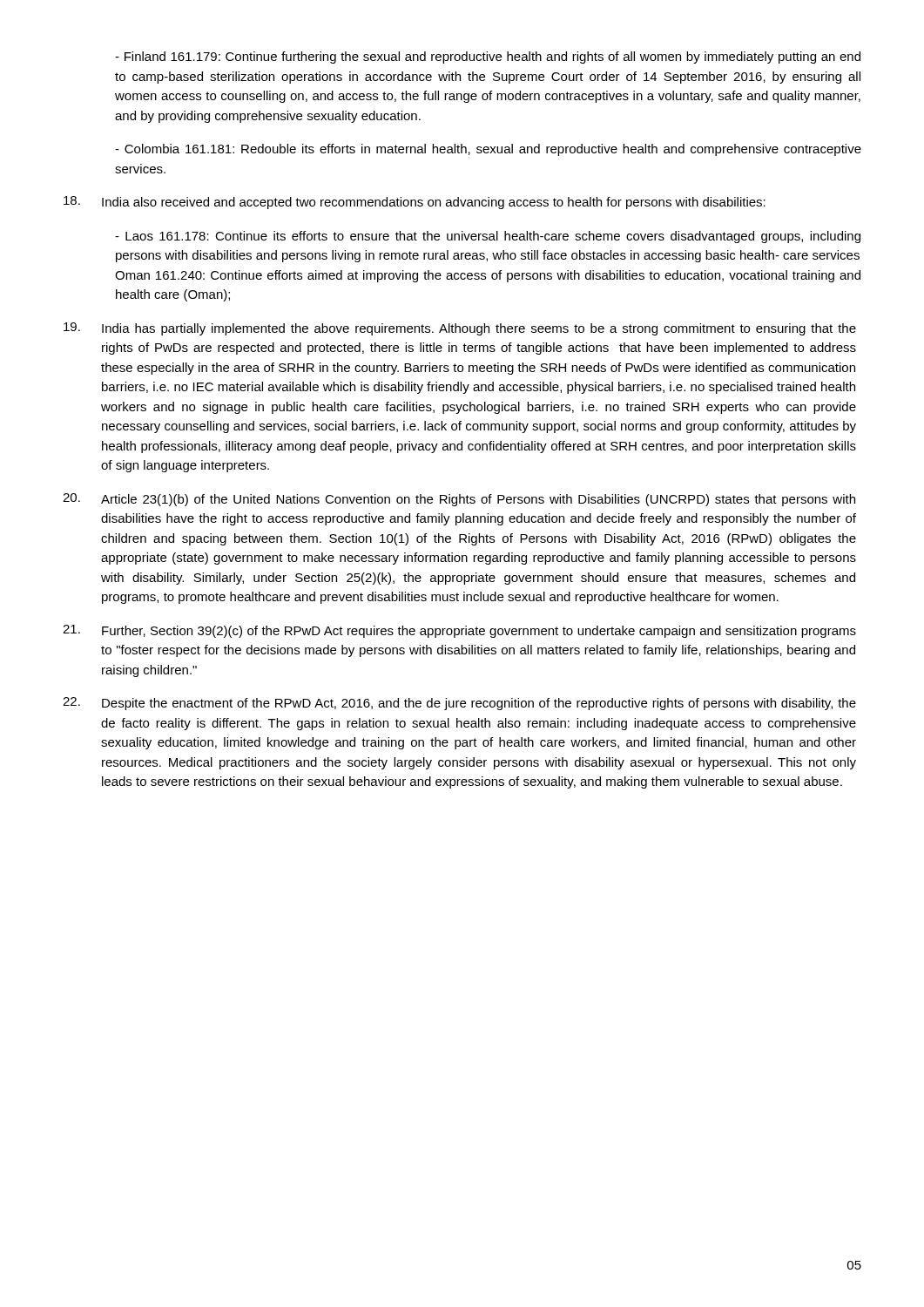
Task: Select the text block with the text "Article 23(1)(b) of the United Nations Convention on"
Action: pyautogui.click(x=459, y=548)
